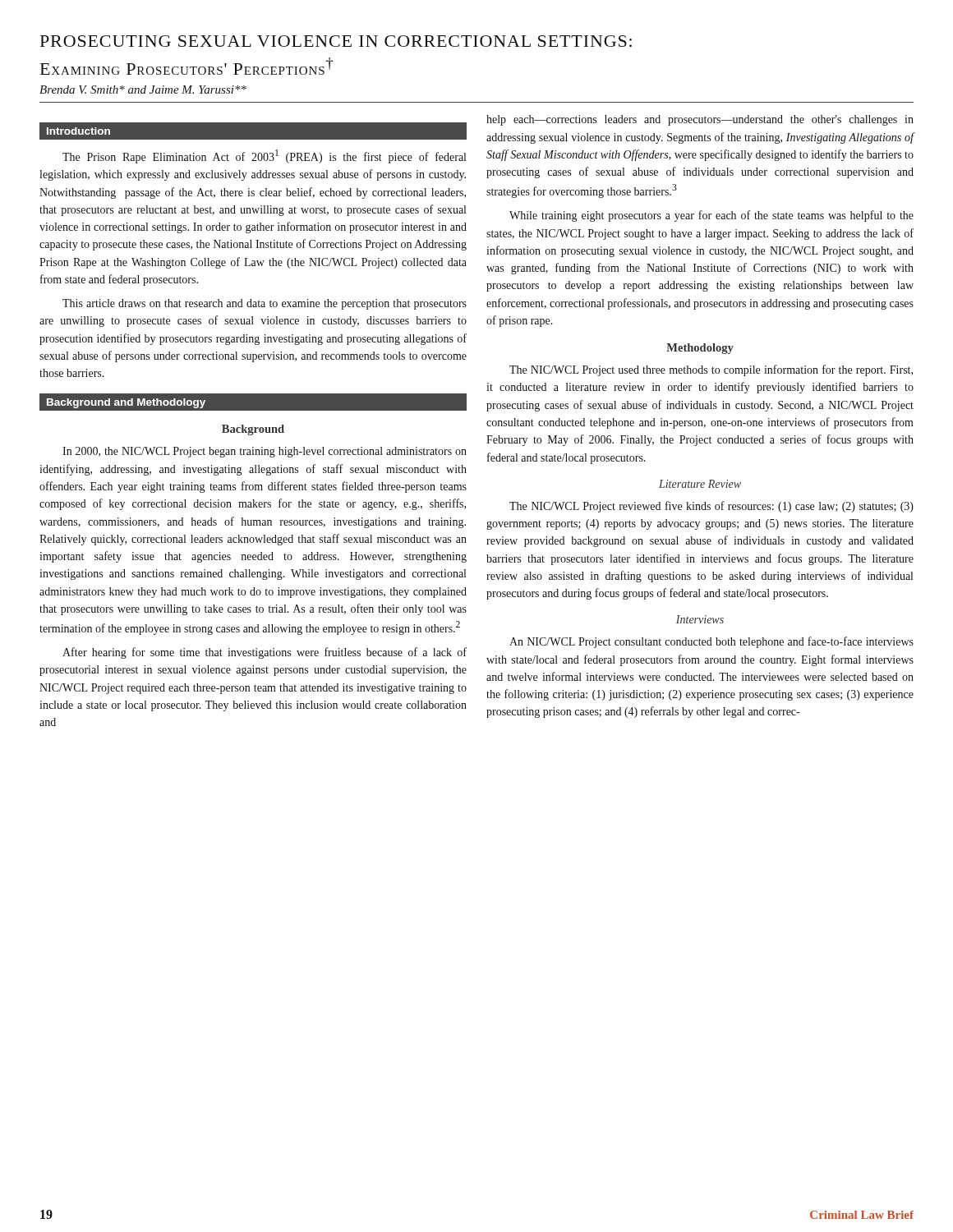
Task: Find the text block starting "Literature Review"
Action: [x=700, y=484]
